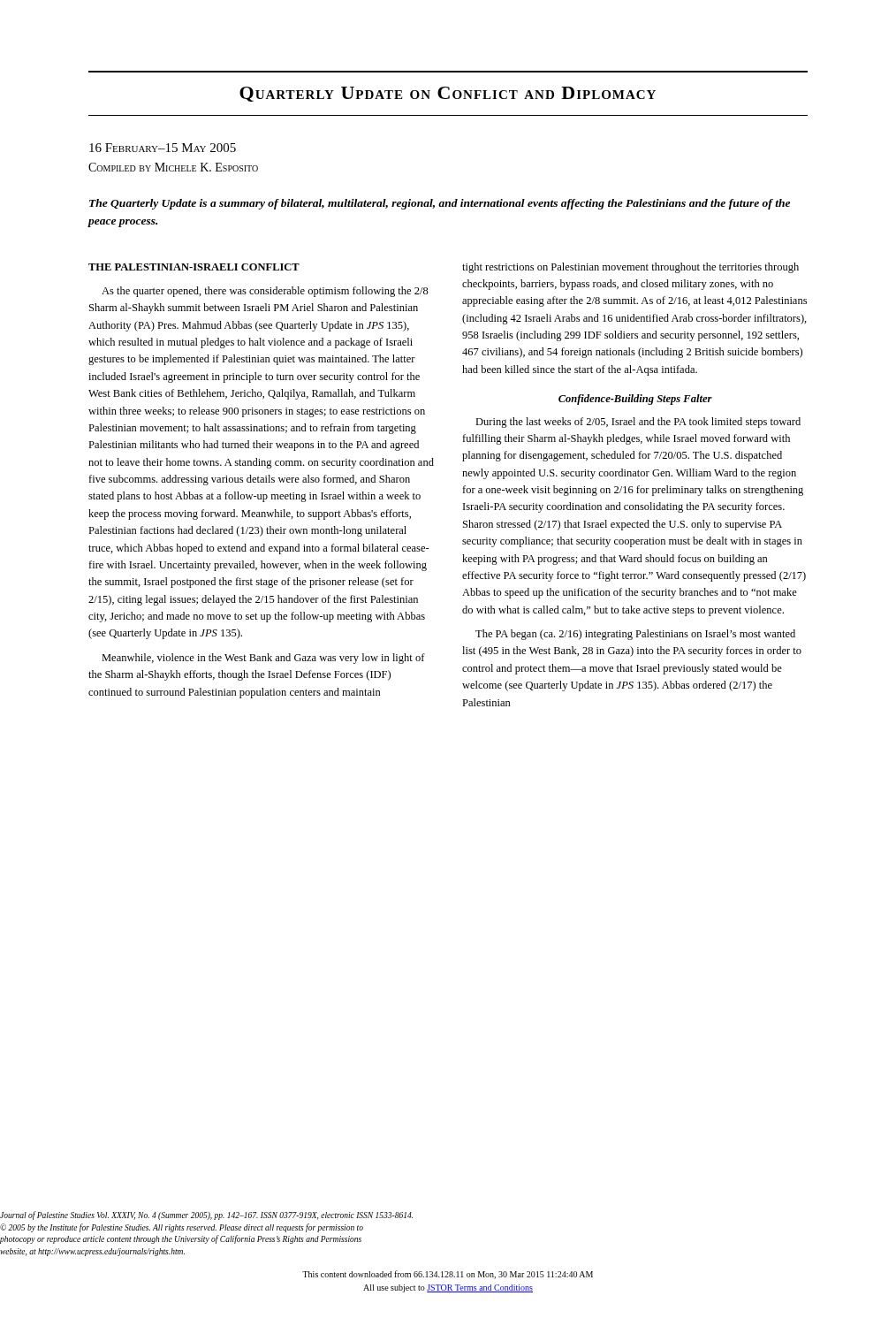The height and width of the screenshot is (1326, 896).
Task: Locate the title with the text "Quarterly Update on"
Action: [448, 93]
